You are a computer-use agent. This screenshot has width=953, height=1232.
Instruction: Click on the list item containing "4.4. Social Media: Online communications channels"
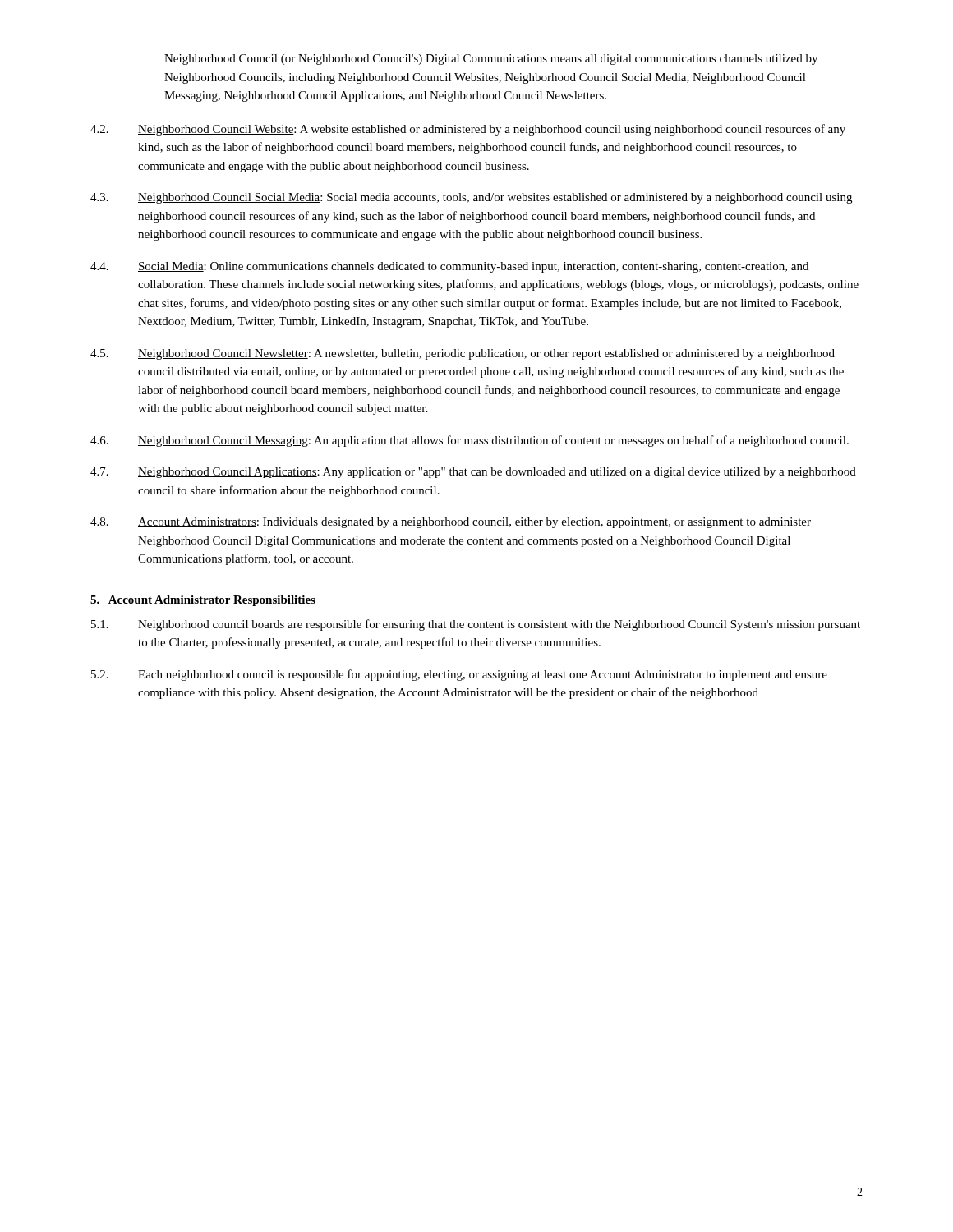(476, 294)
